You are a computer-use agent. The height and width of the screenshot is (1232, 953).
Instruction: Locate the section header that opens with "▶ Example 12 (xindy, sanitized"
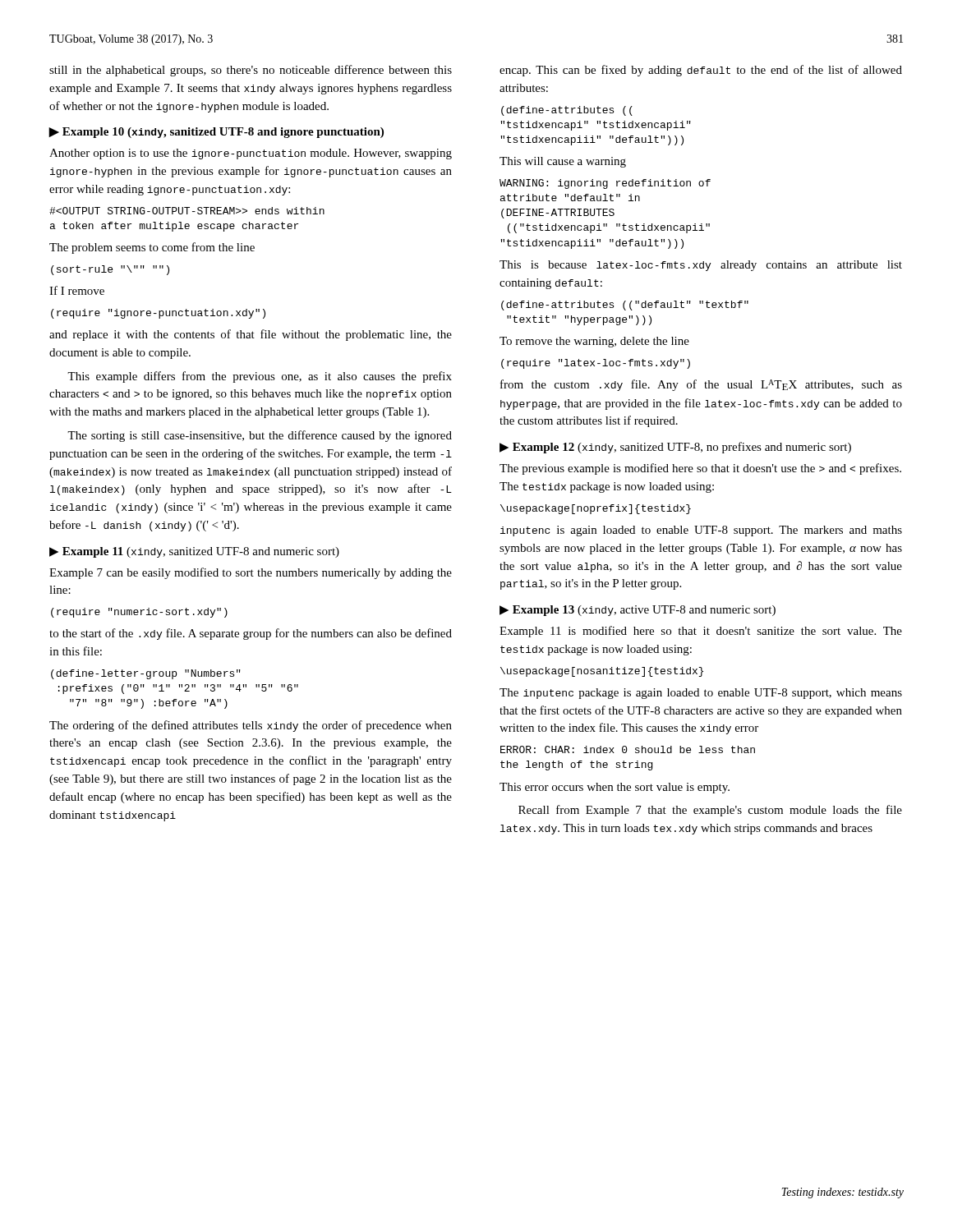[701, 448]
